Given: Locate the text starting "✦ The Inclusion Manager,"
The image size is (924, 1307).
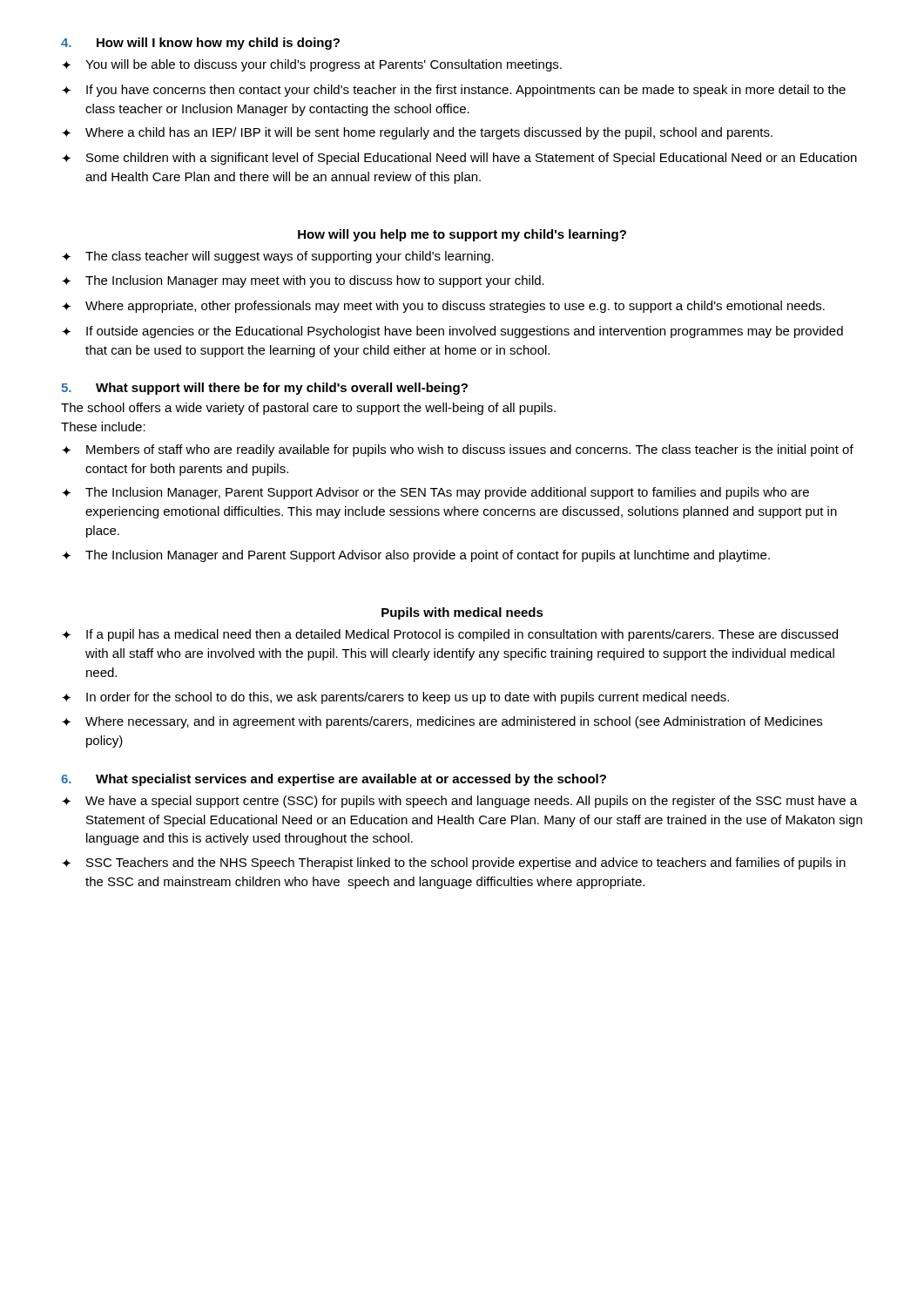Looking at the screenshot, I should pyautogui.click(x=462, y=511).
